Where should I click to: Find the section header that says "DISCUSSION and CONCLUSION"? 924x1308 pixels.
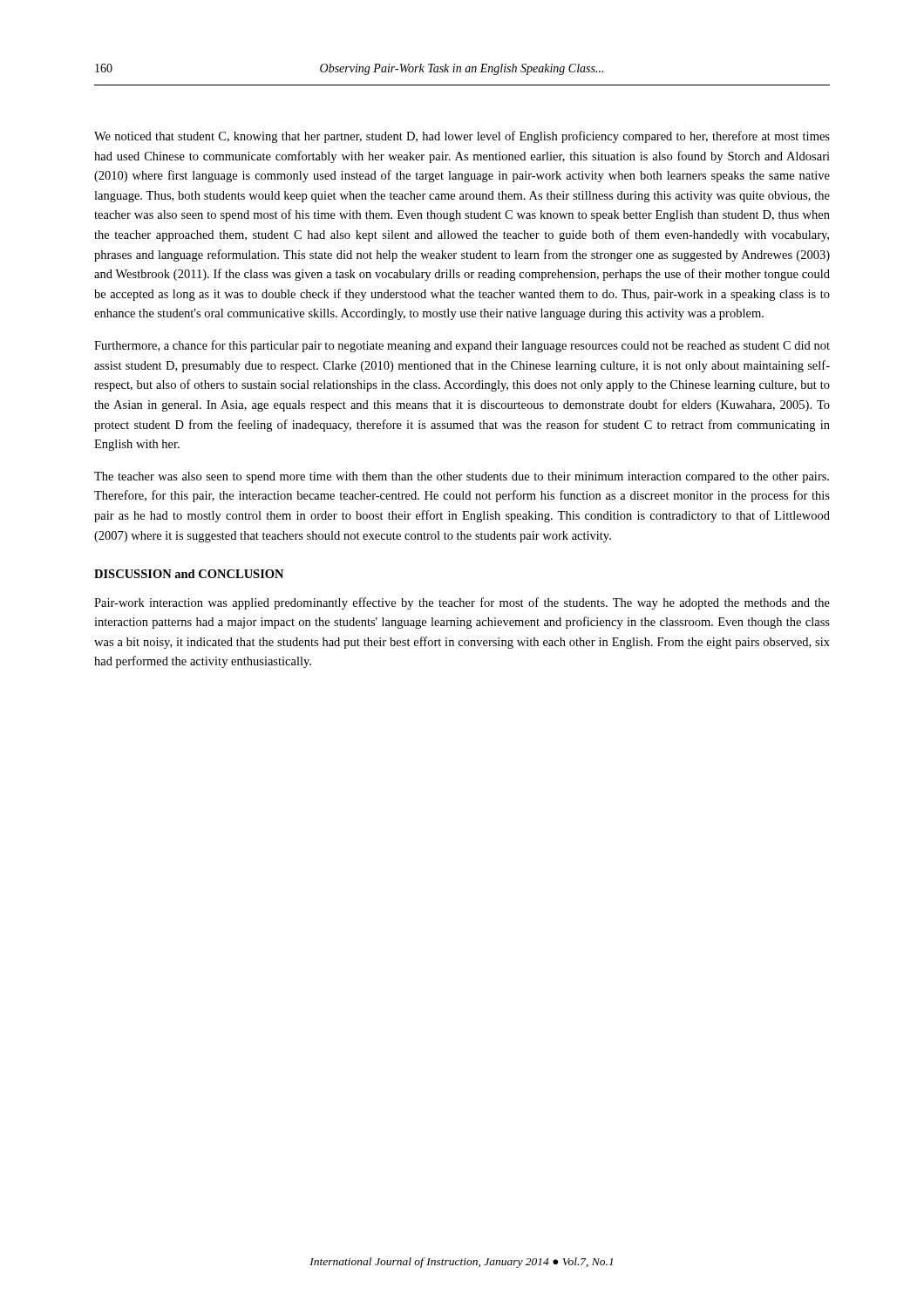coord(189,574)
